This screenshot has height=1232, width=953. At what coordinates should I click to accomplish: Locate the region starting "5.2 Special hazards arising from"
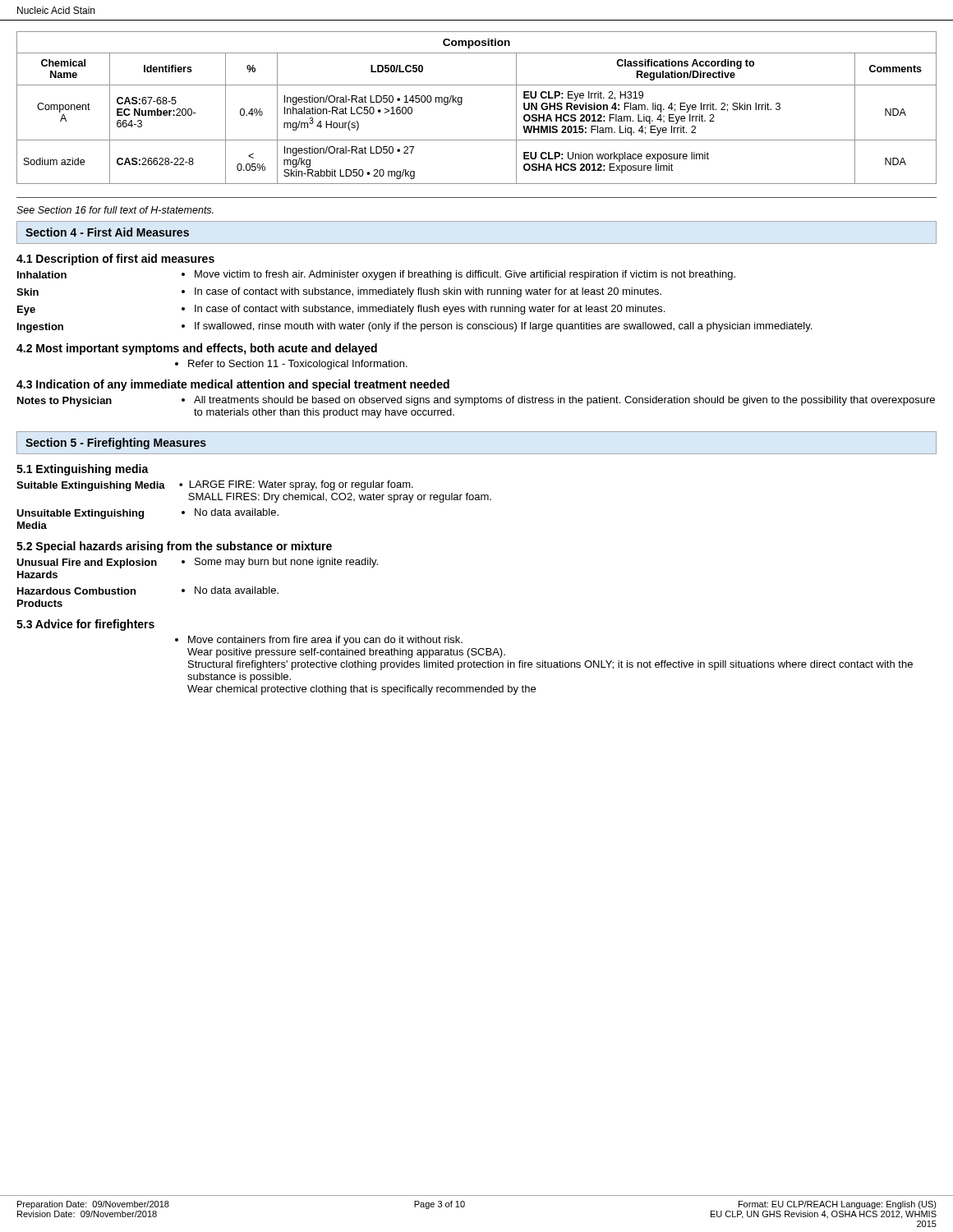(174, 546)
